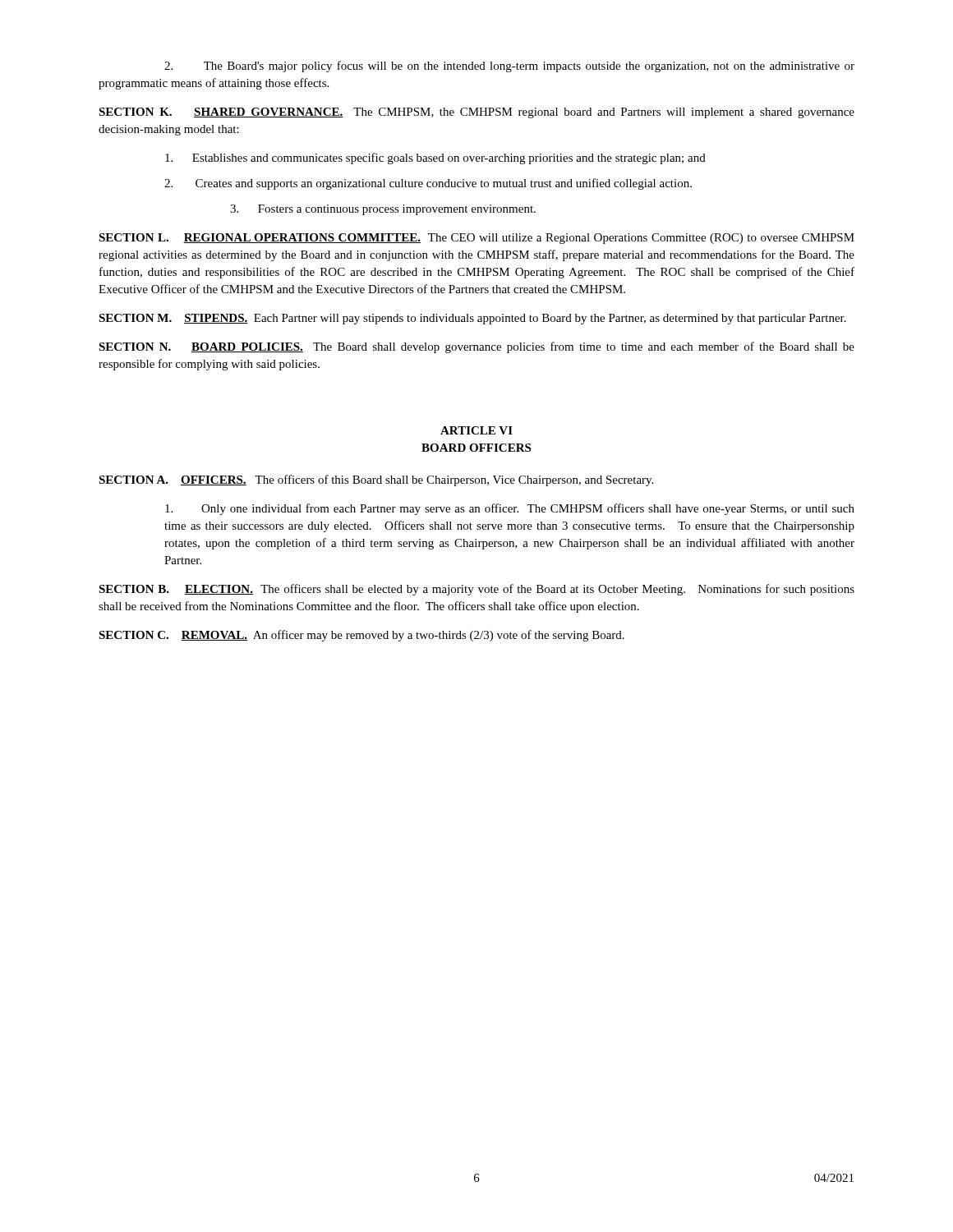This screenshot has height=1232, width=953.
Task: Locate the element starting "SECTION A. OFFICERS. The officers of this Board"
Action: (x=376, y=480)
